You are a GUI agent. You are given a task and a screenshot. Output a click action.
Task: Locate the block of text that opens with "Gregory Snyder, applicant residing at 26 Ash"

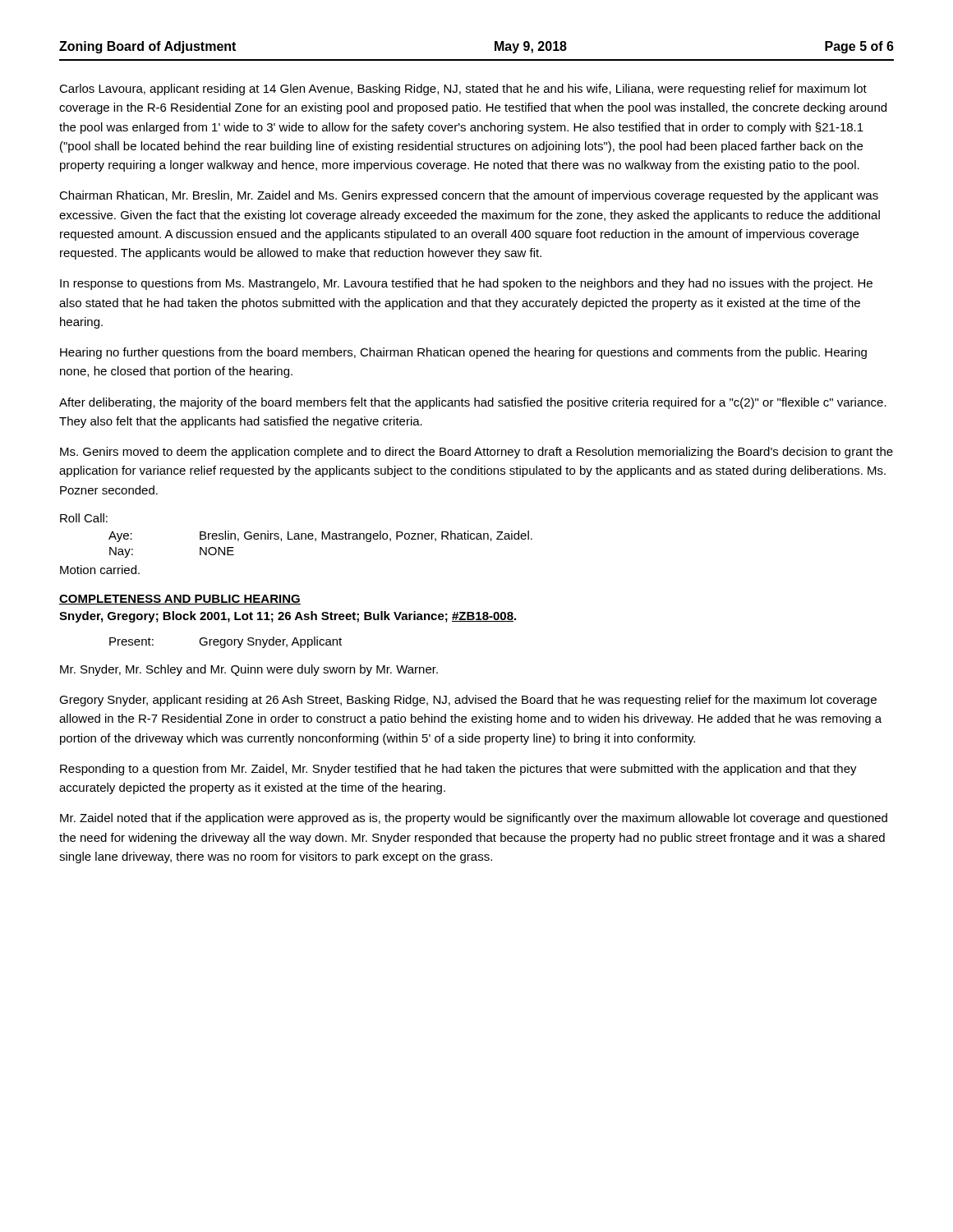point(470,718)
